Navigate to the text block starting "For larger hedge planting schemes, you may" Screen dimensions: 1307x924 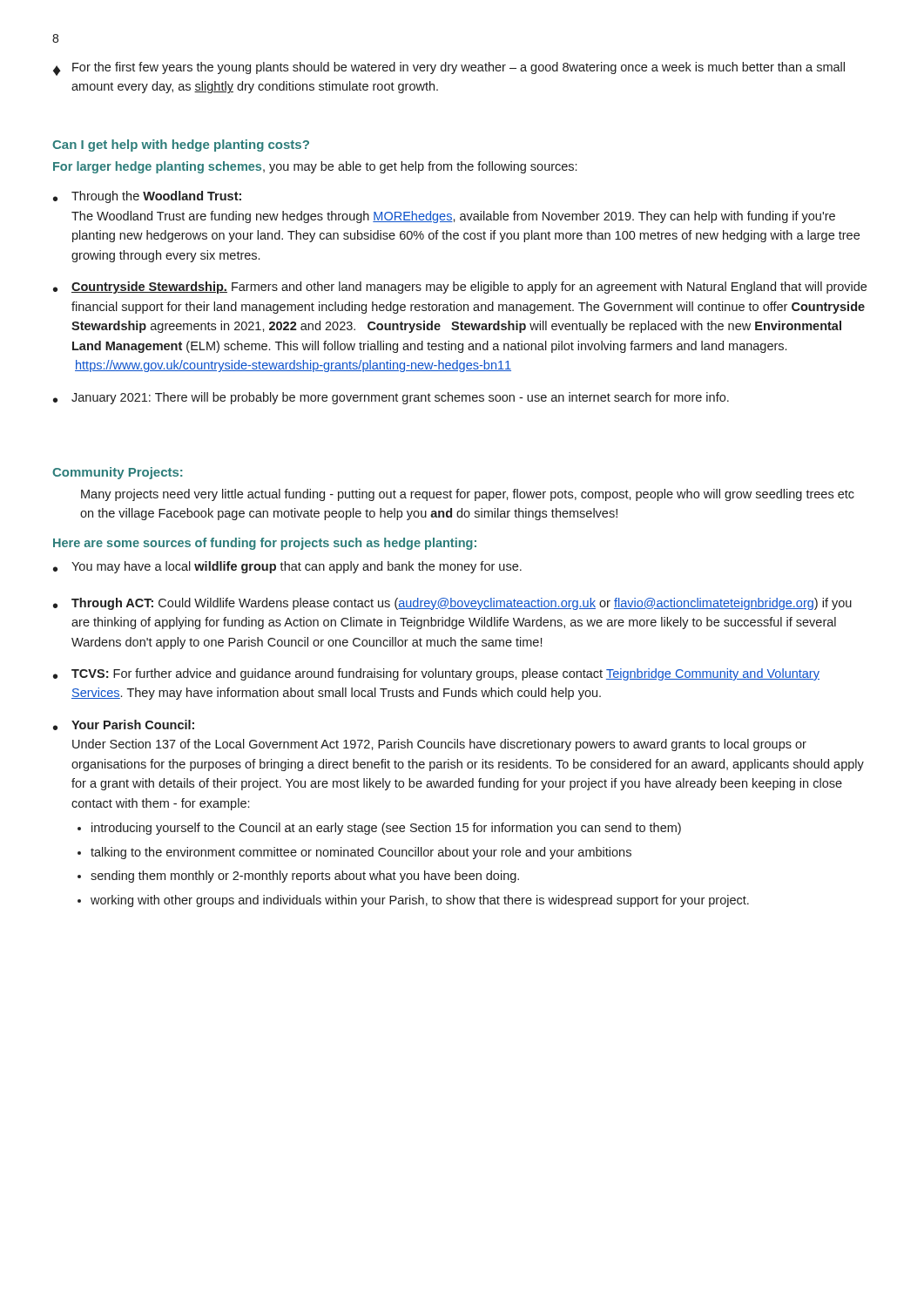point(315,166)
